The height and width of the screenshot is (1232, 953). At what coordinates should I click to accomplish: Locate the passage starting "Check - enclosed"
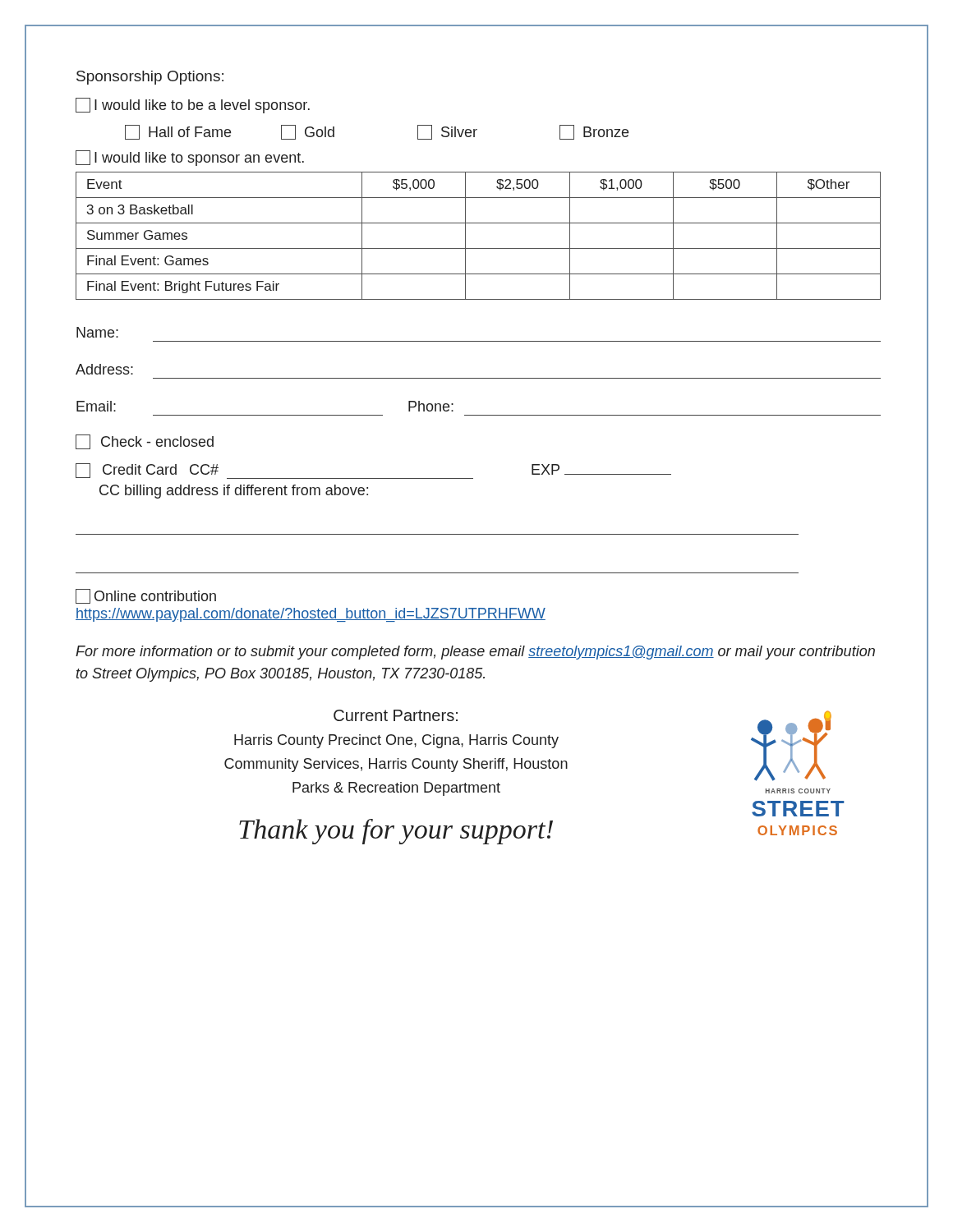coord(145,442)
